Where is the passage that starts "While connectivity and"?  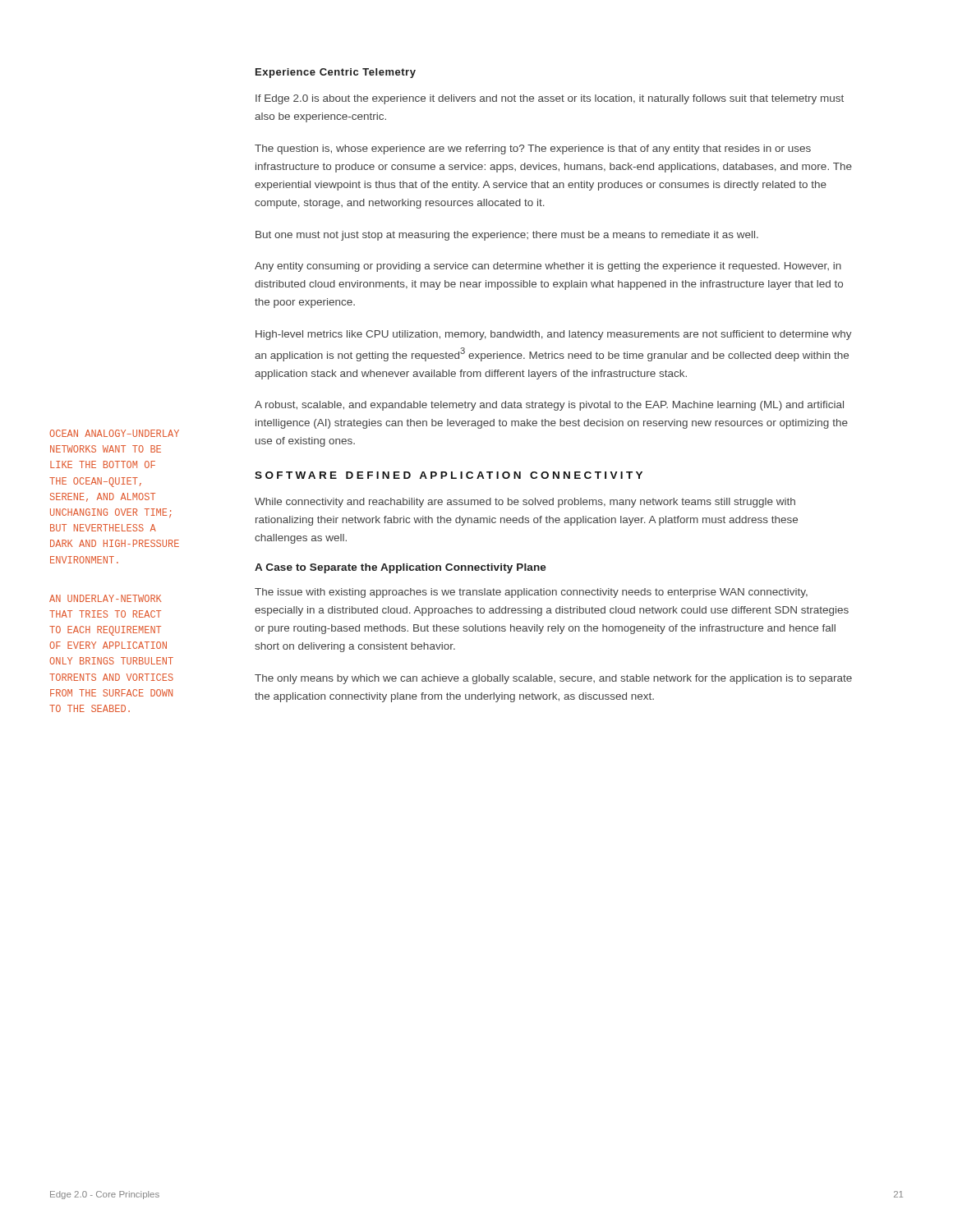(527, 519)
